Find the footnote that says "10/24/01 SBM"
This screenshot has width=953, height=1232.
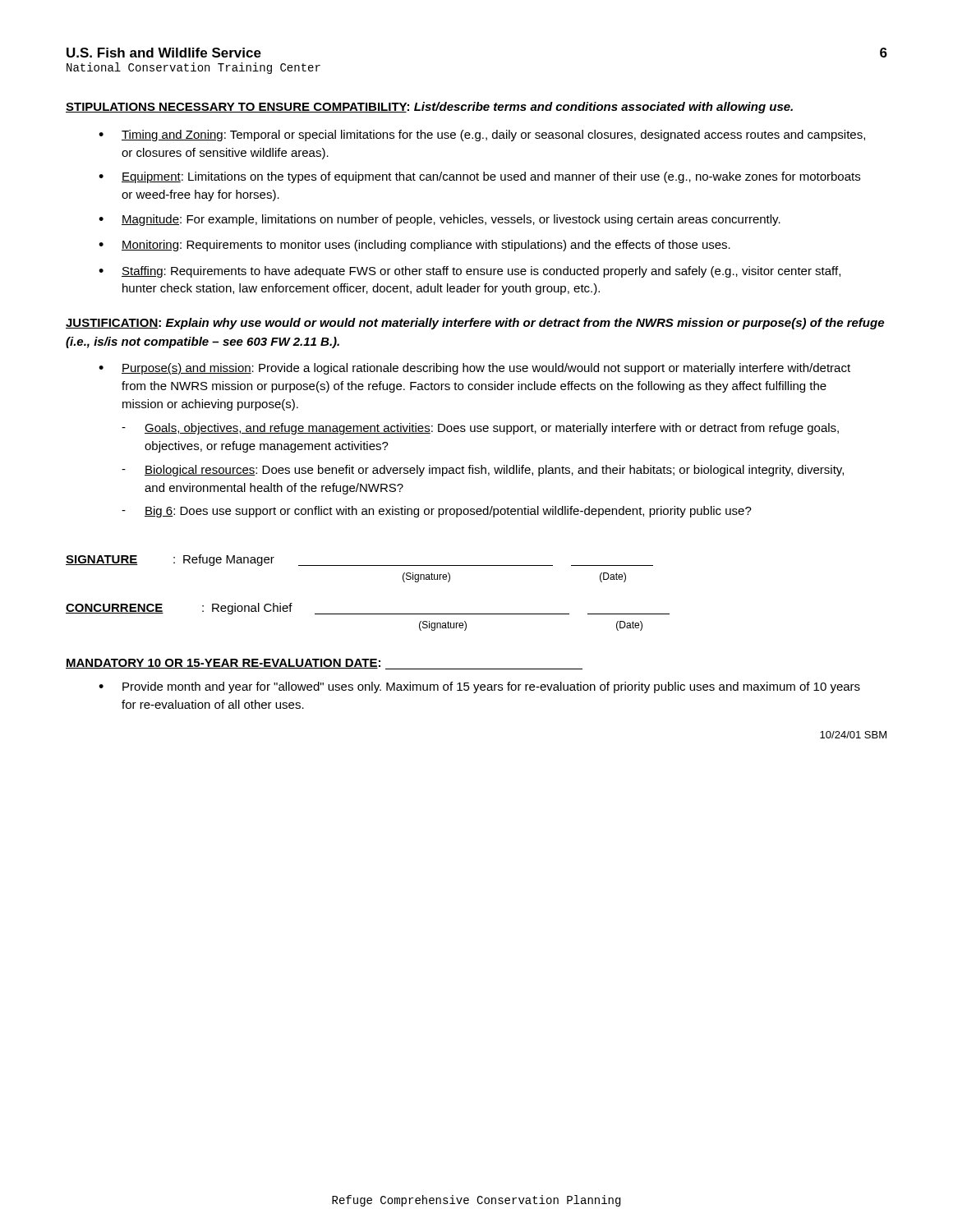pyautogui.click(x=853, y=734)
